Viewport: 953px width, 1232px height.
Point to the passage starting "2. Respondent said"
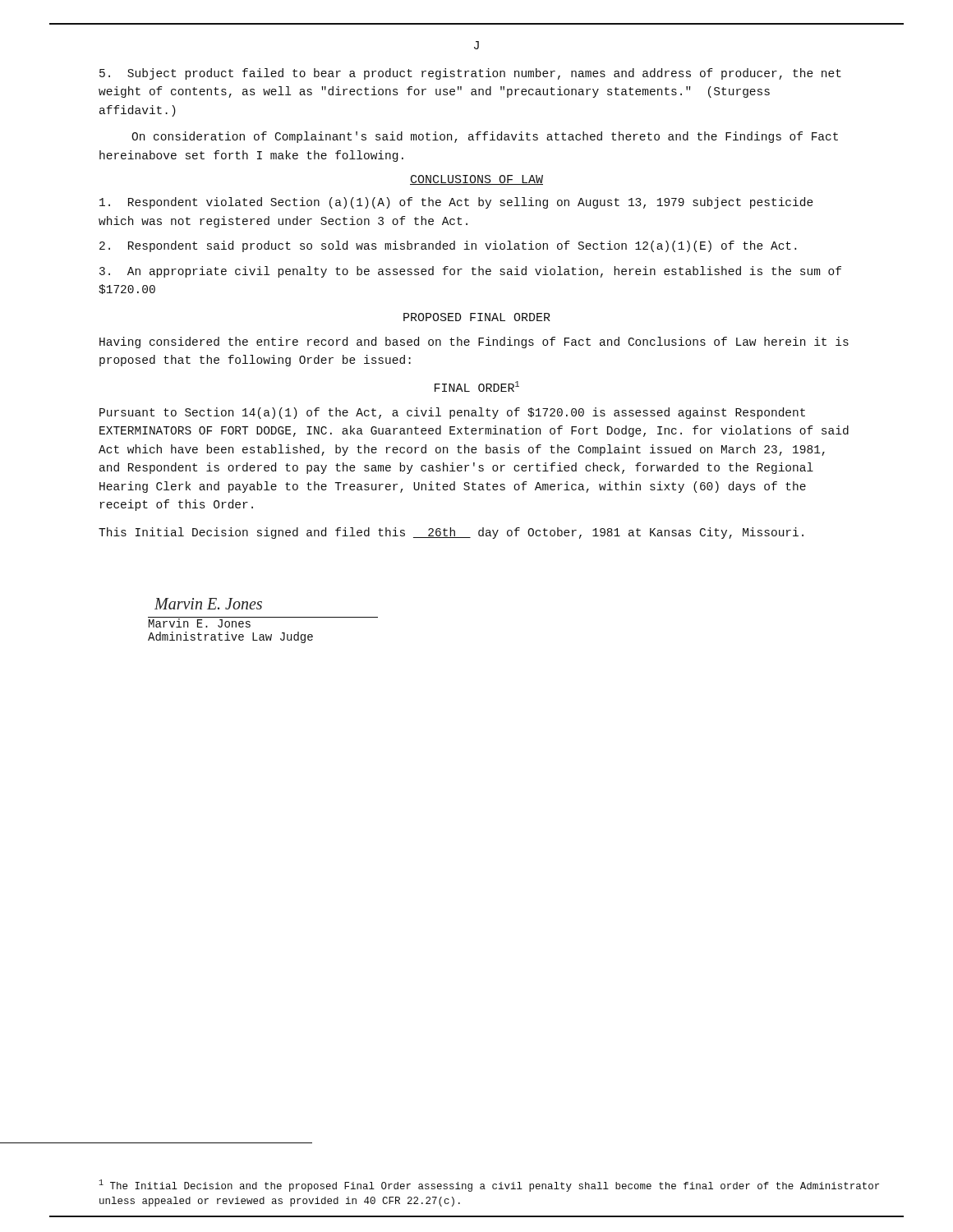pyautogui.click(x=449, y=247)
